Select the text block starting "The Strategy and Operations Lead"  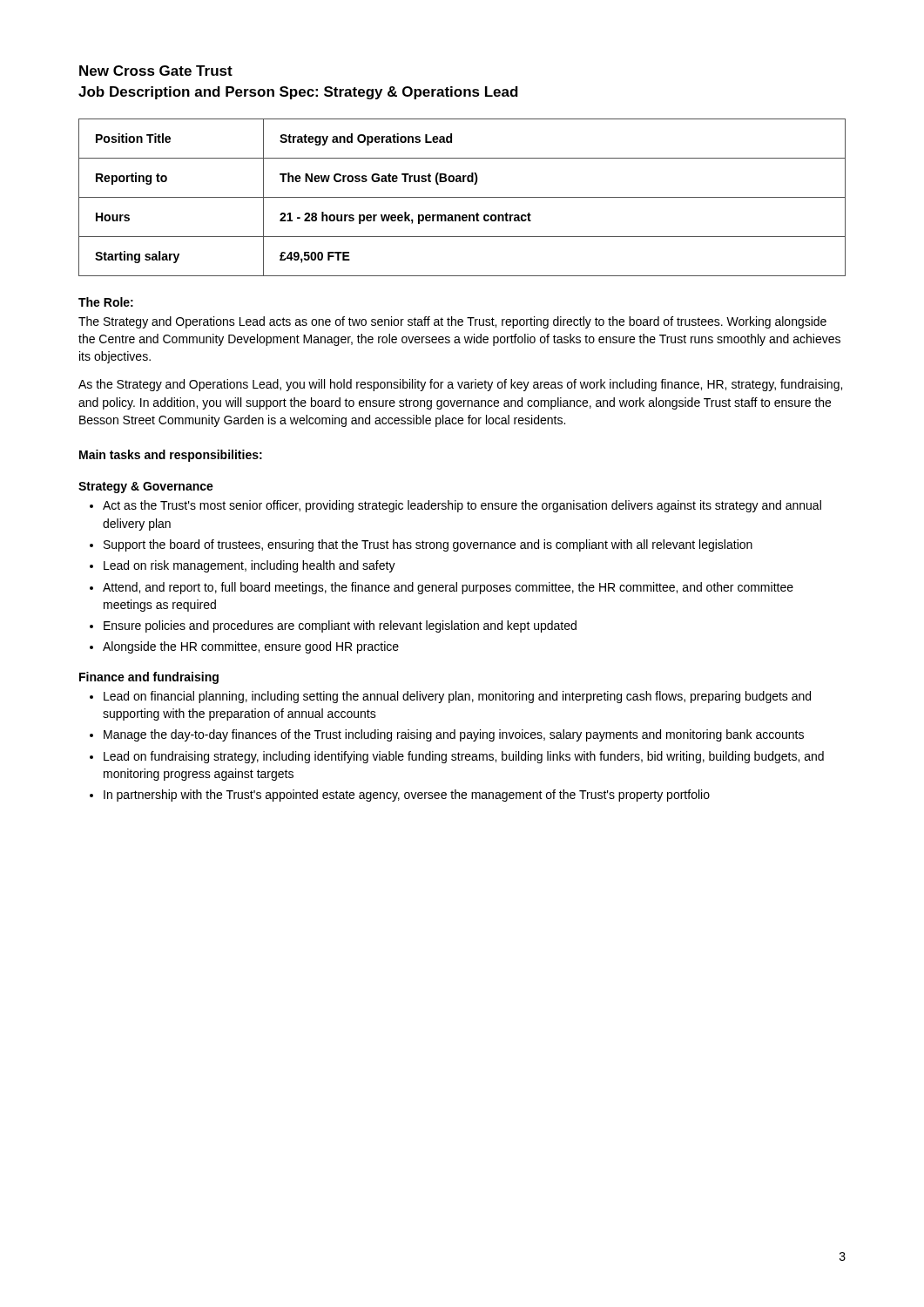460,339
